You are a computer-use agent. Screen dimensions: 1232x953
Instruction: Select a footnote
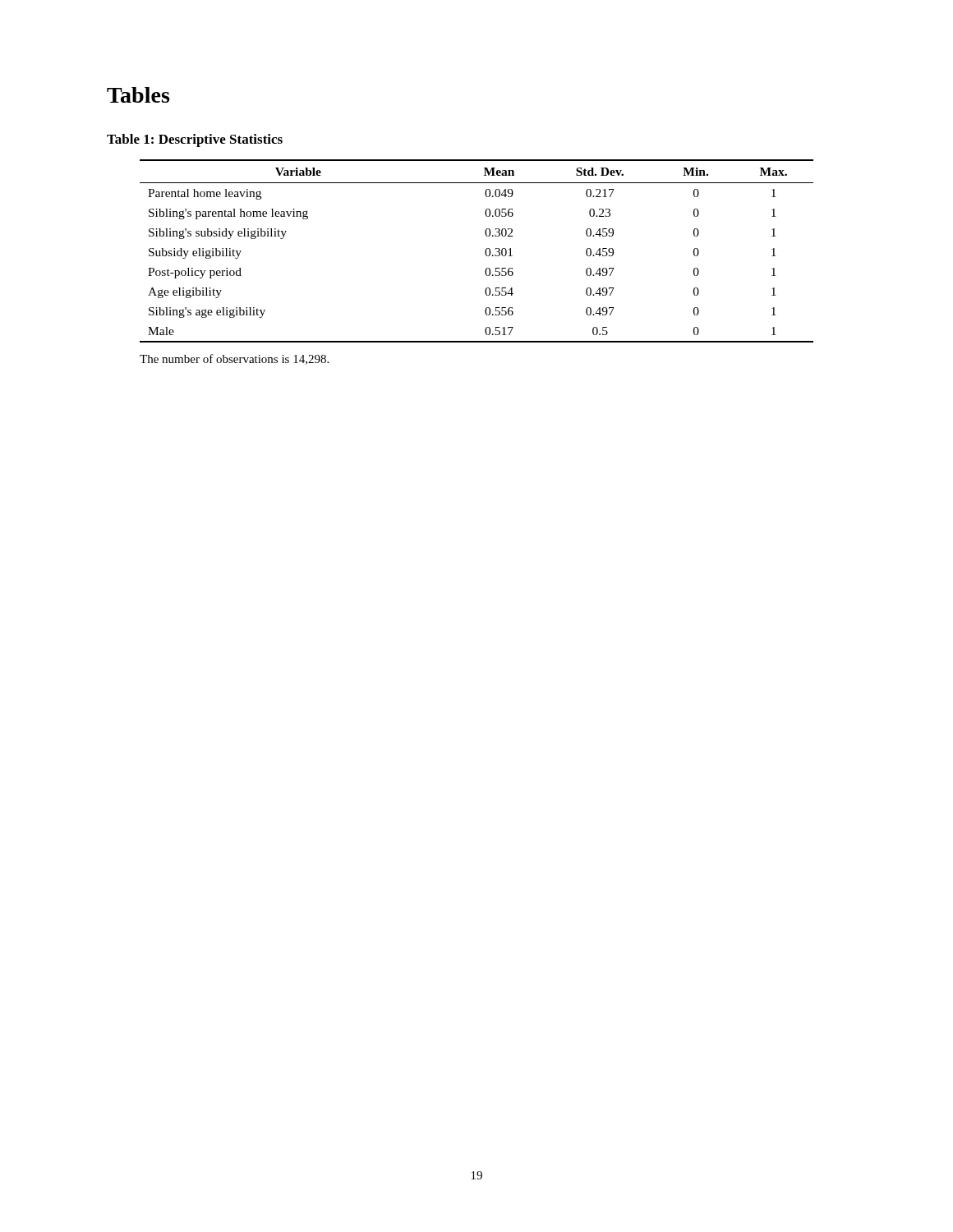[235, 359]
